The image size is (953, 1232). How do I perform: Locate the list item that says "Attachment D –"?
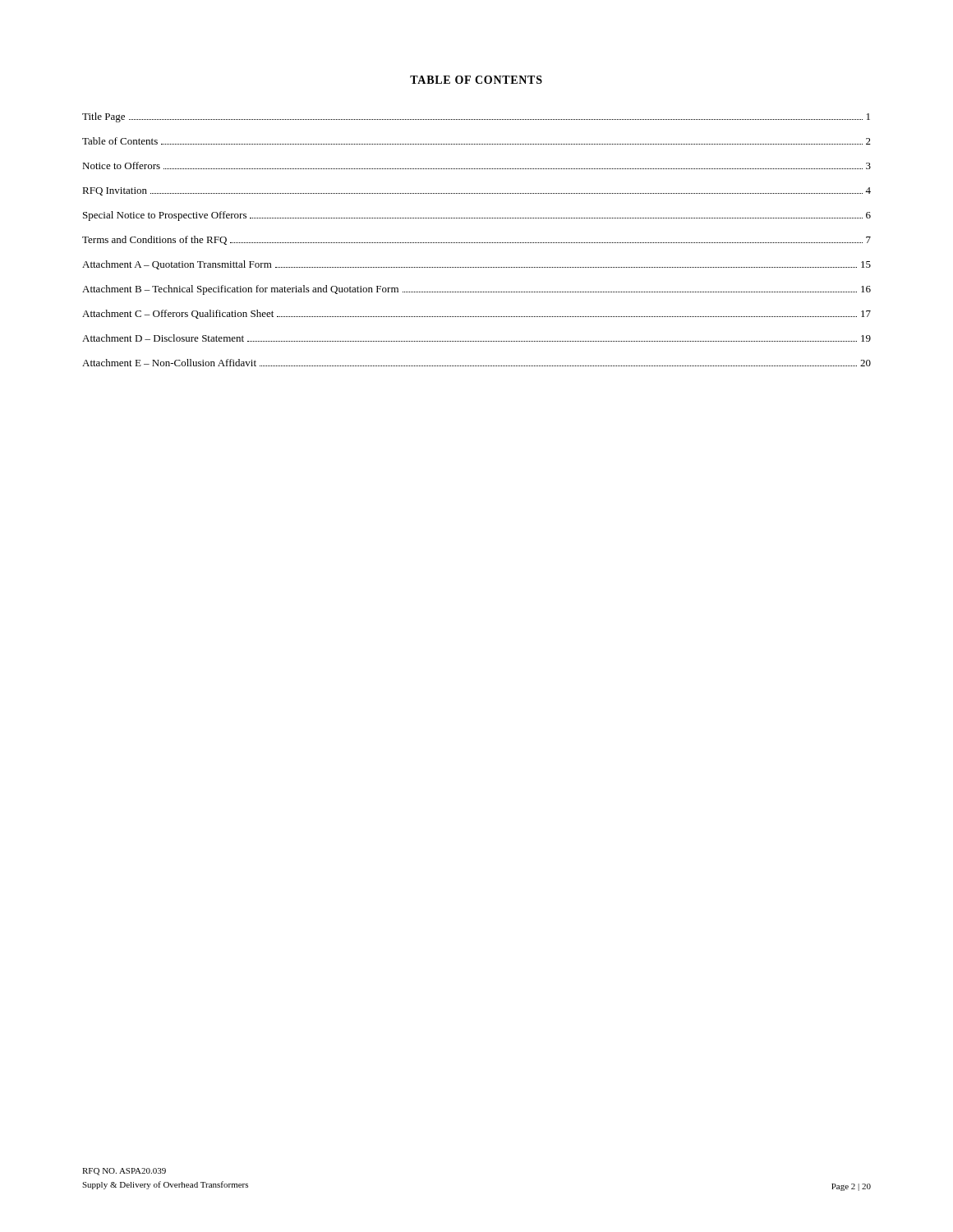pyautogui.click(x=476, y=338)
